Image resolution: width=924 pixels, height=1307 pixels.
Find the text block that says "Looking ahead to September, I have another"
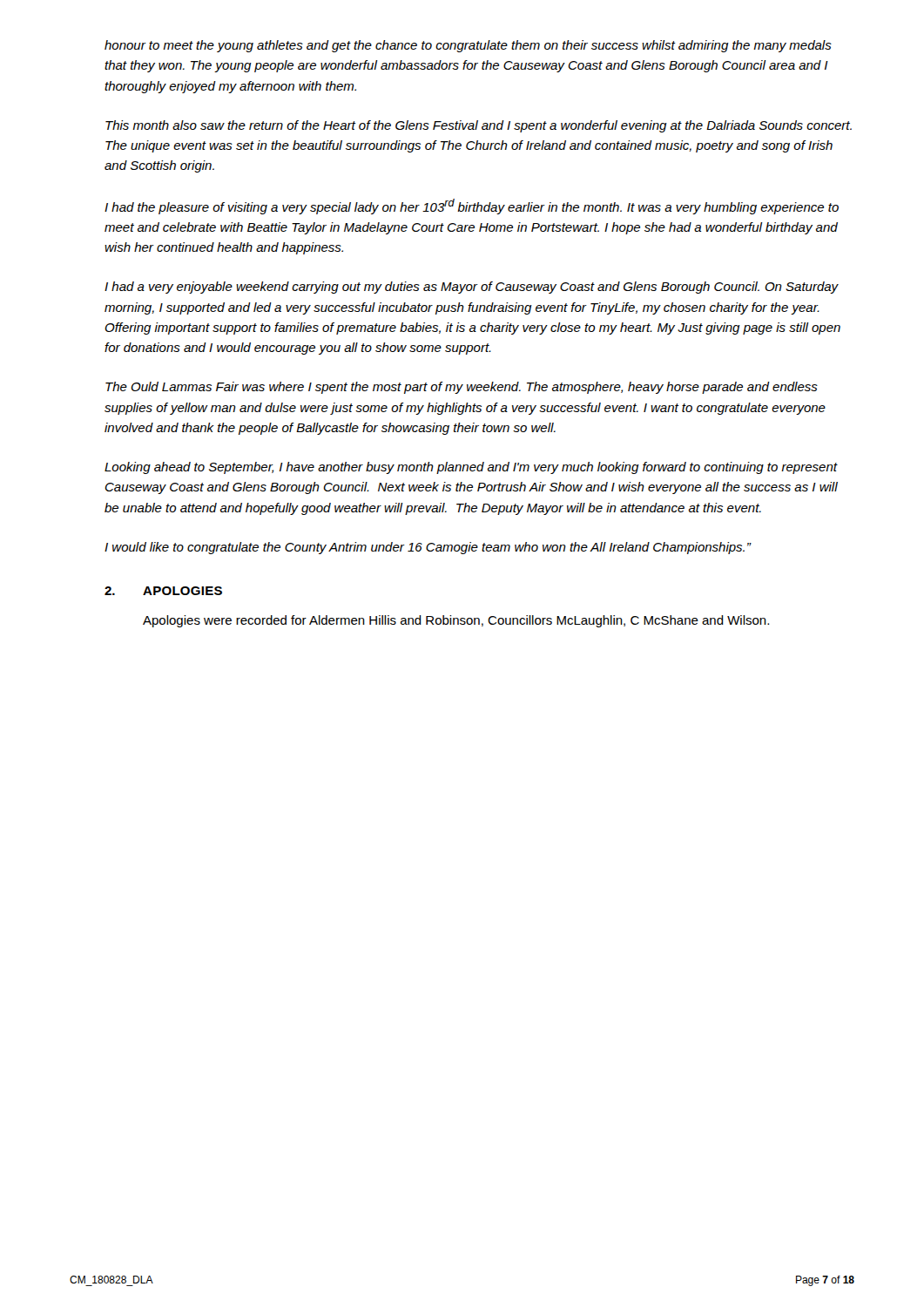tap(471, 487)
